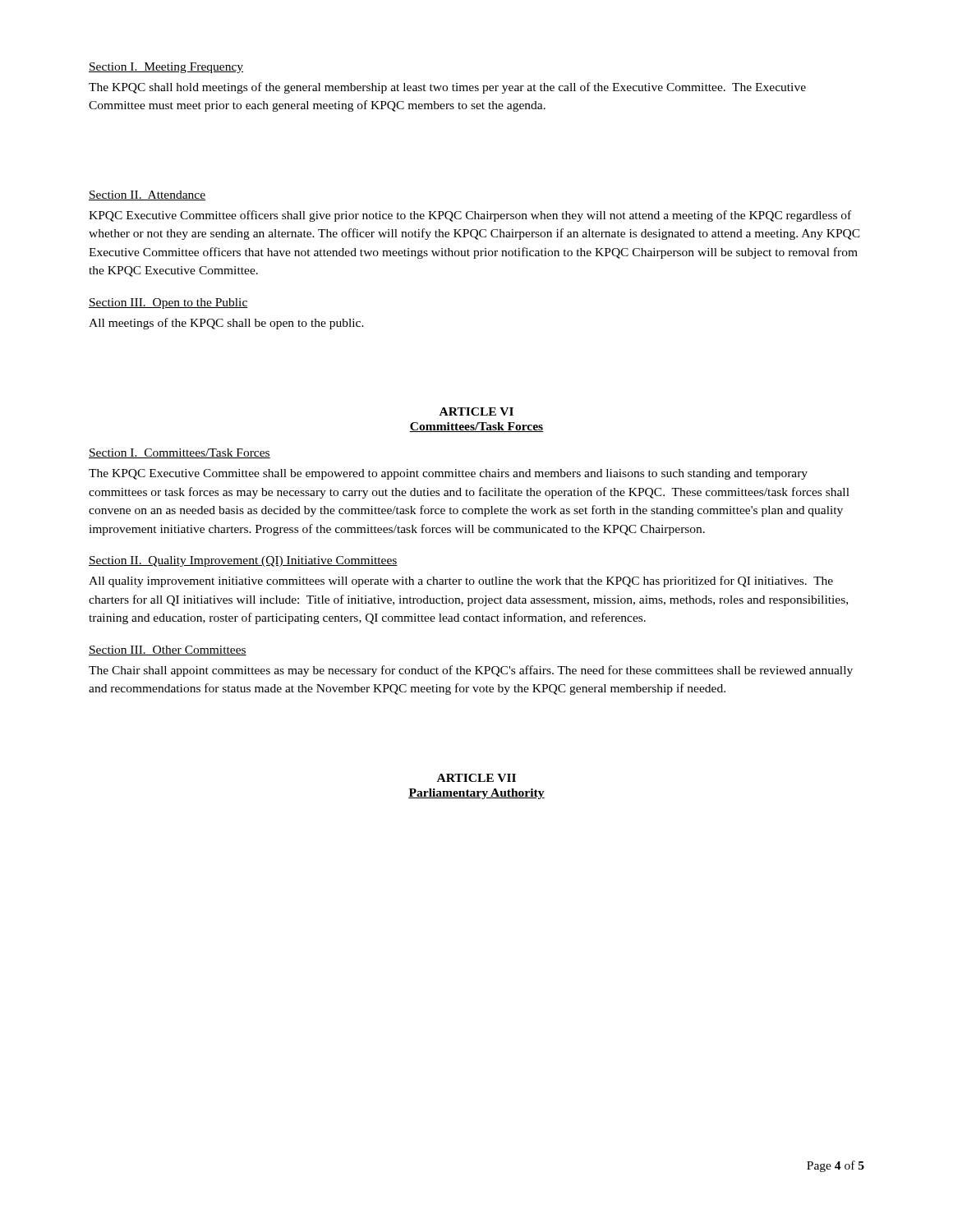
Task: Locate the region starting "Section I. Committees/Task"
Action: 179,453
